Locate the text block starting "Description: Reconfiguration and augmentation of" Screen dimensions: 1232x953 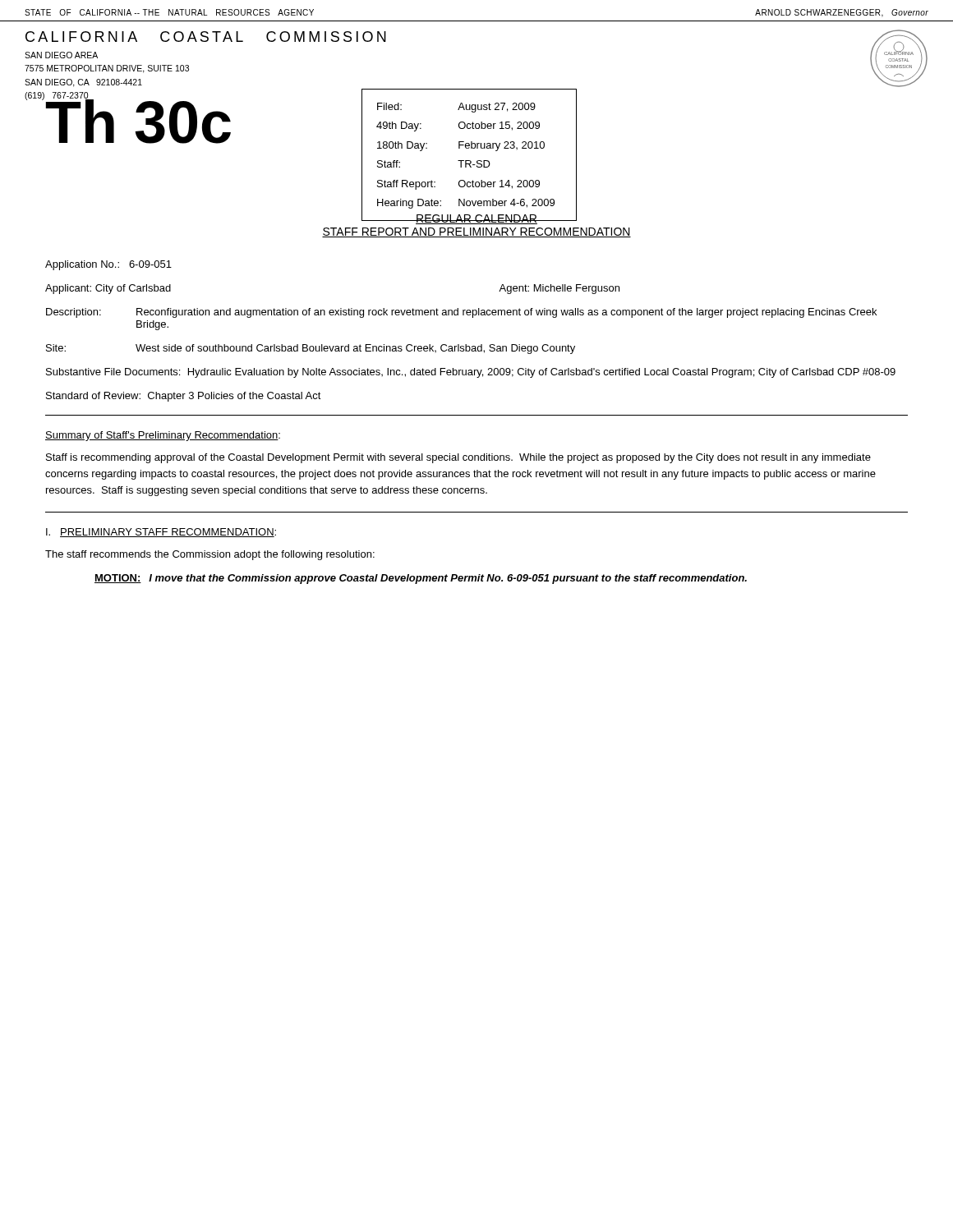(476, 318)
